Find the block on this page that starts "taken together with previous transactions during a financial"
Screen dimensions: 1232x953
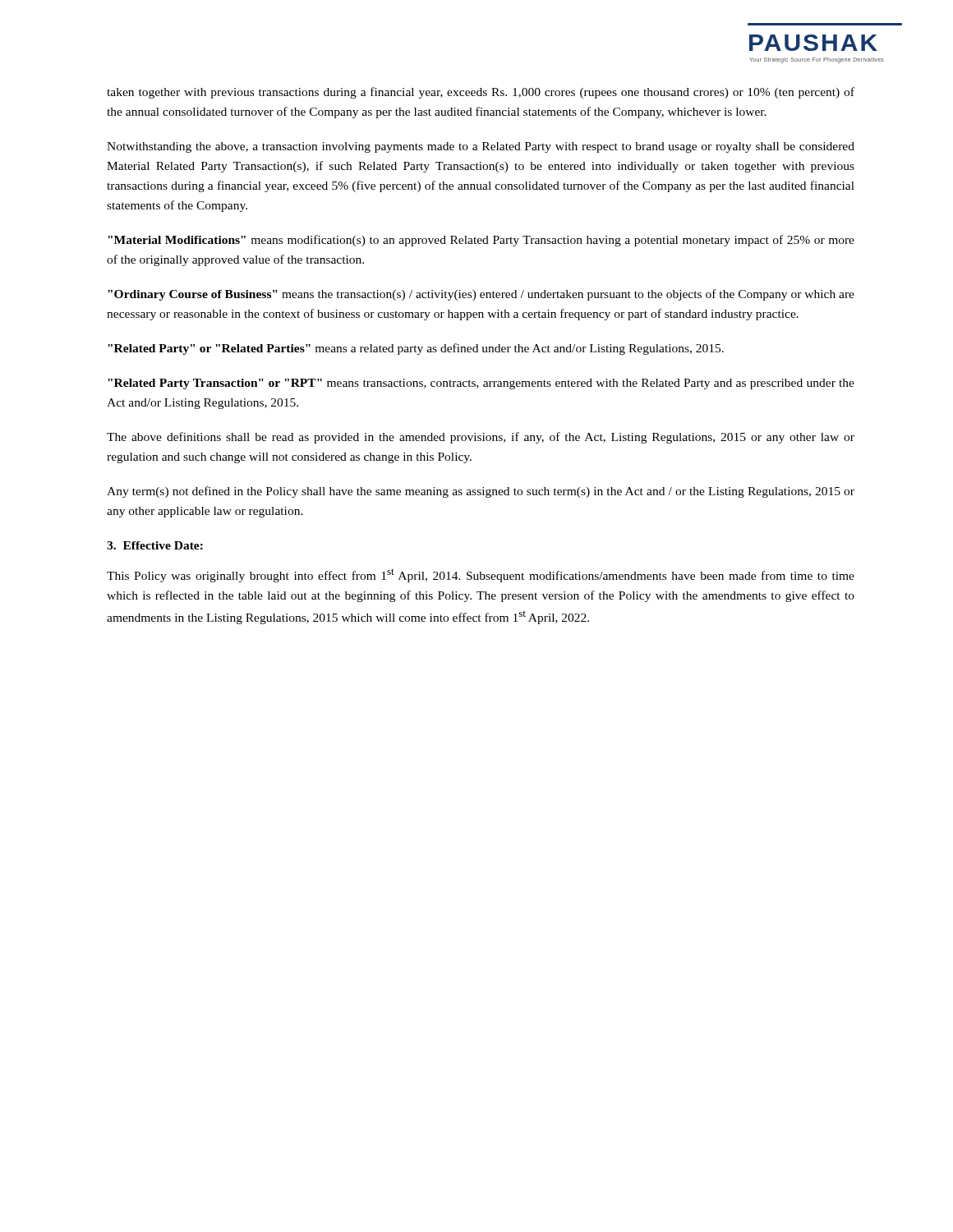point(481,101)
